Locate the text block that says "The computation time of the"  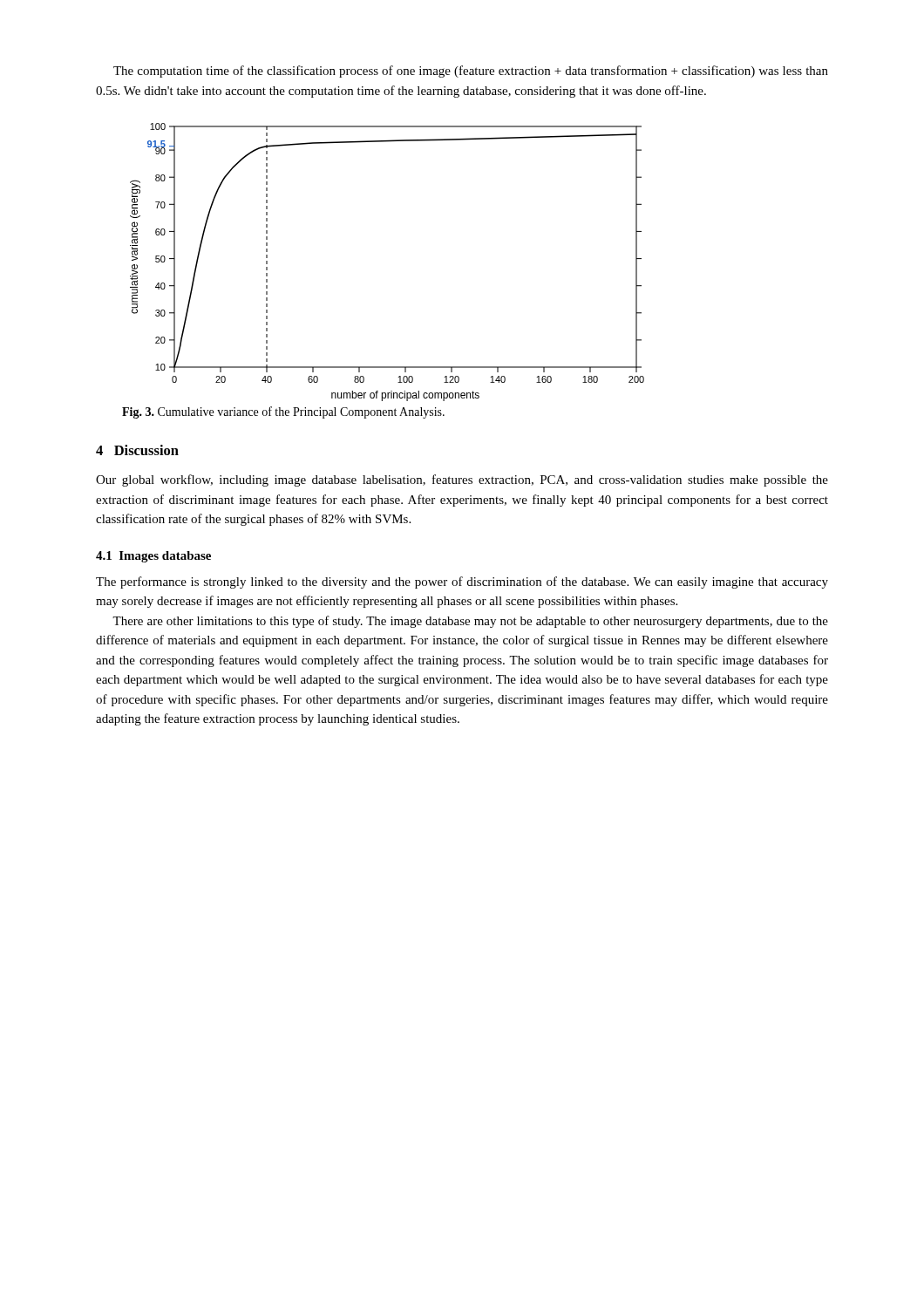click(x=462, y=80)
